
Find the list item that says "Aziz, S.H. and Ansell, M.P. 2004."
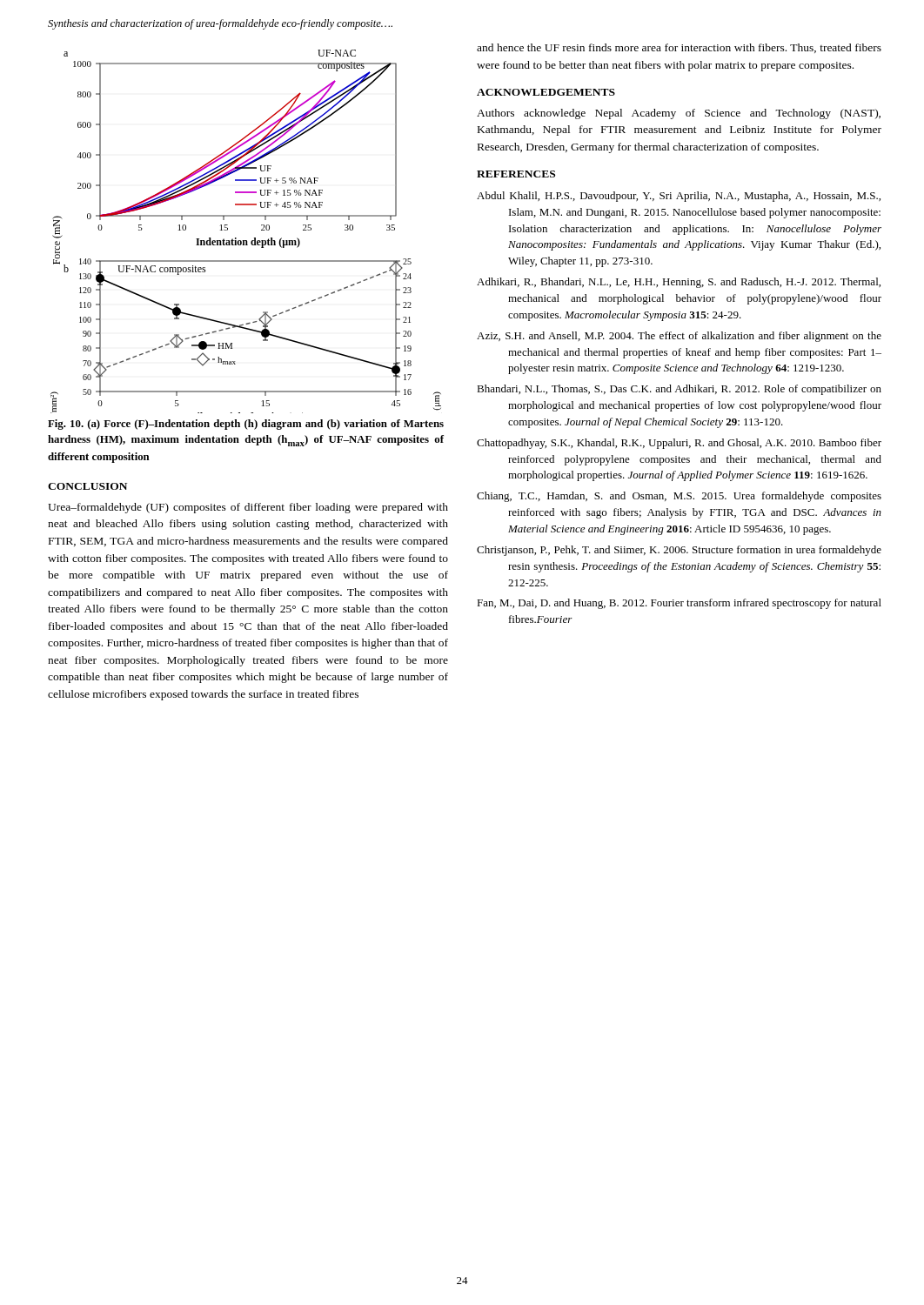point(679,352)
